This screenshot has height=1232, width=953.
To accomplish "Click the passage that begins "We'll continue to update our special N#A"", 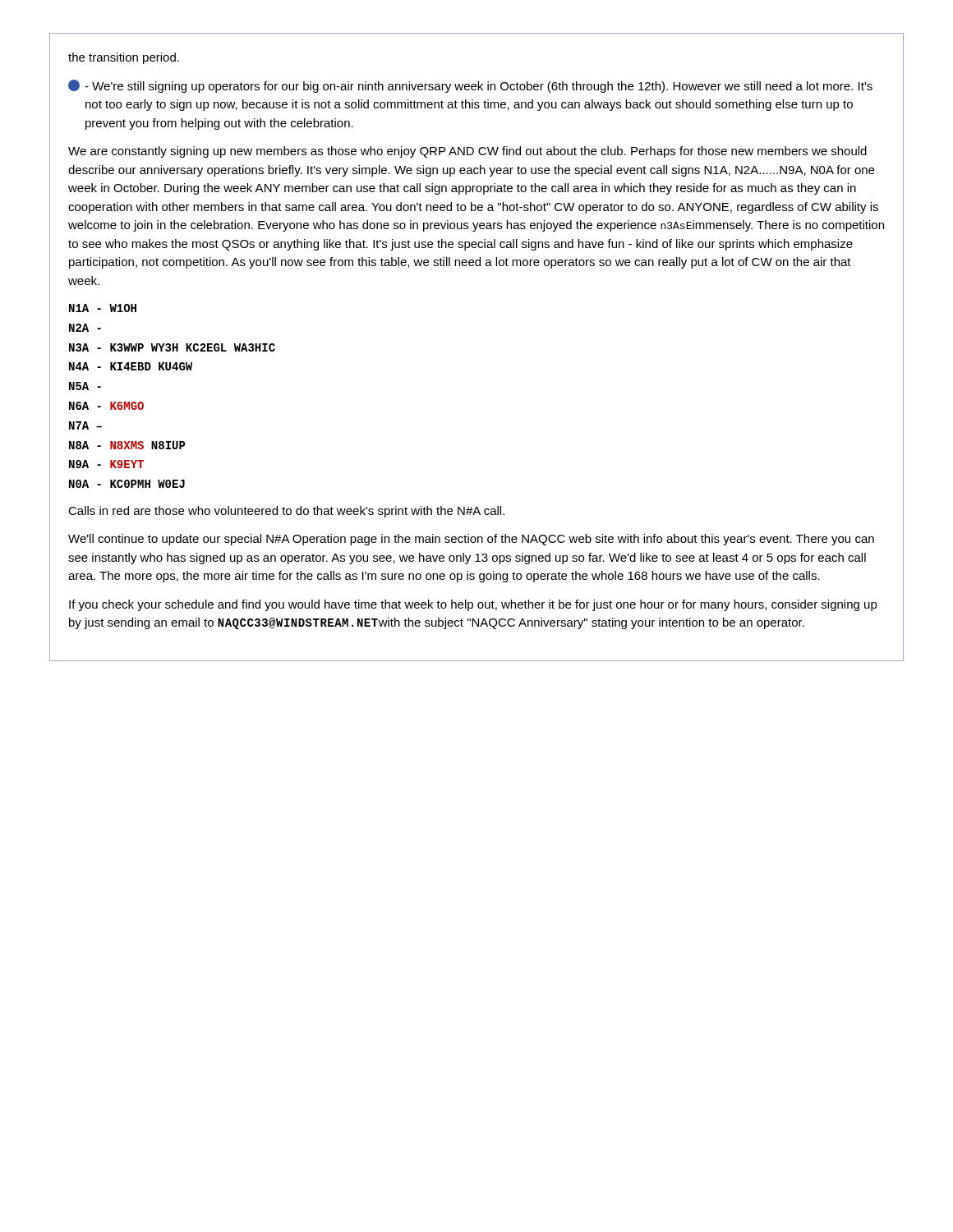I will [471, 557].
